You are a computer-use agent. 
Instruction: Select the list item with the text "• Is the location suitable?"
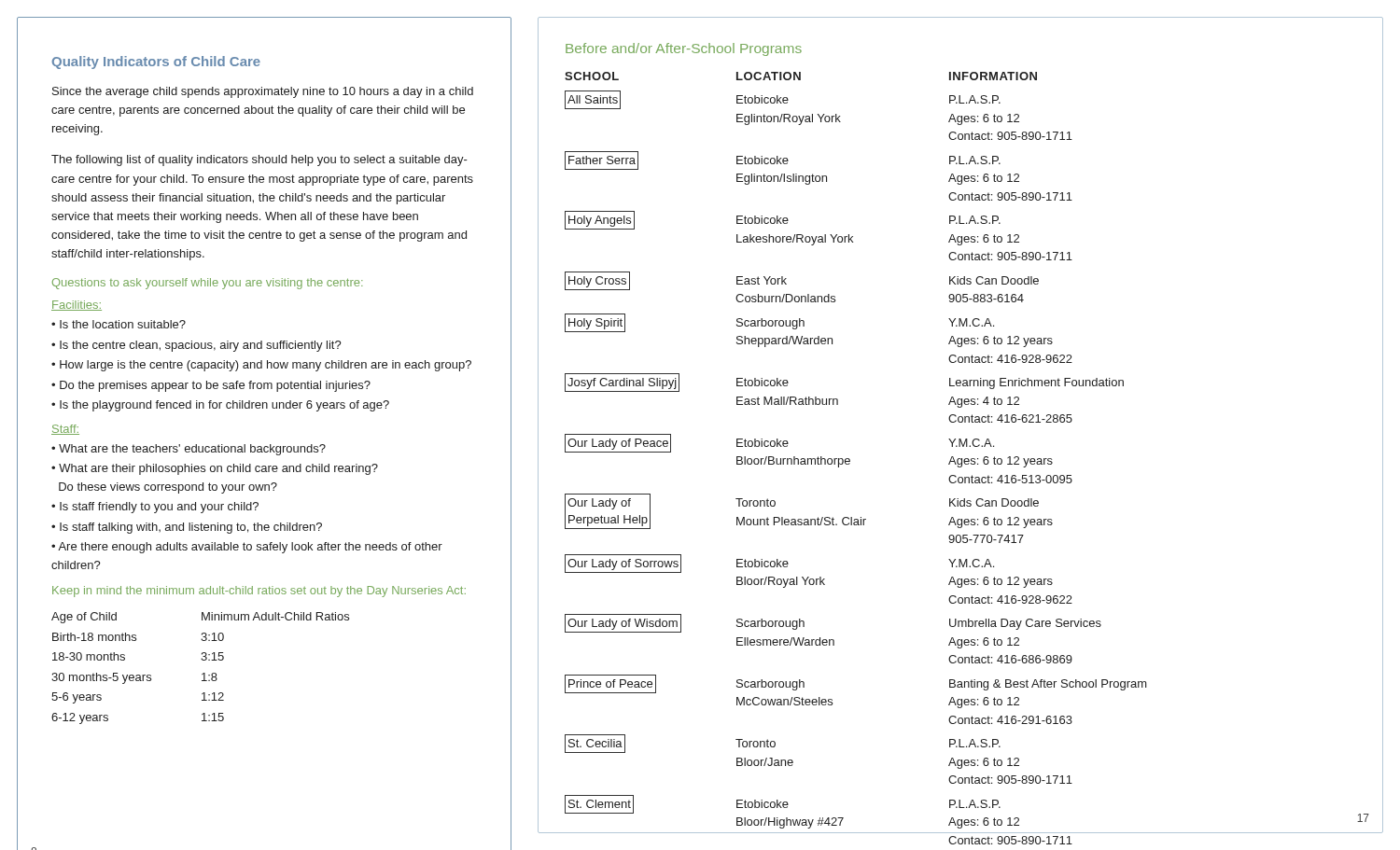pos(119,324)
